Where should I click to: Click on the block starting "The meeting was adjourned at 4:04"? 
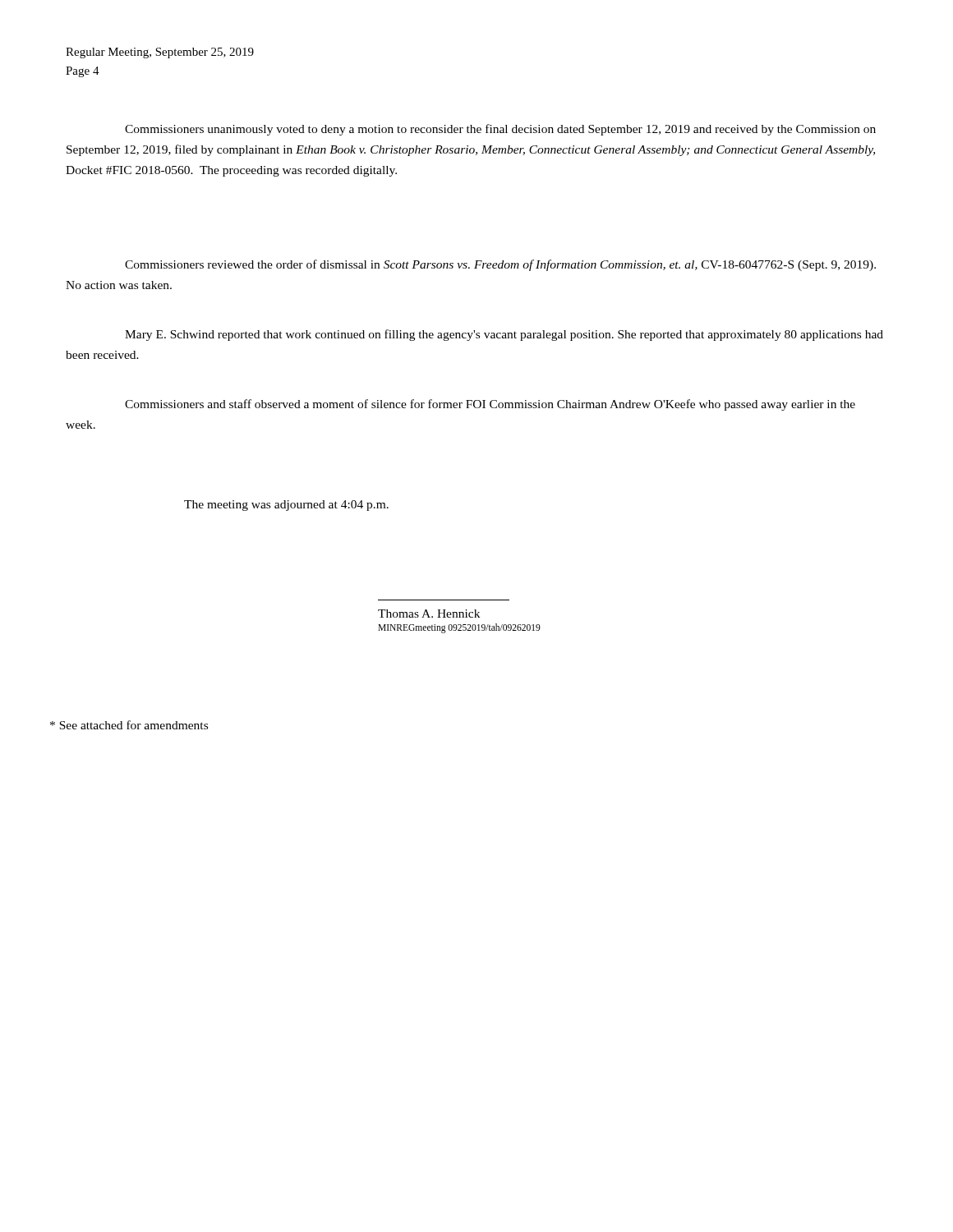(286, 506)
